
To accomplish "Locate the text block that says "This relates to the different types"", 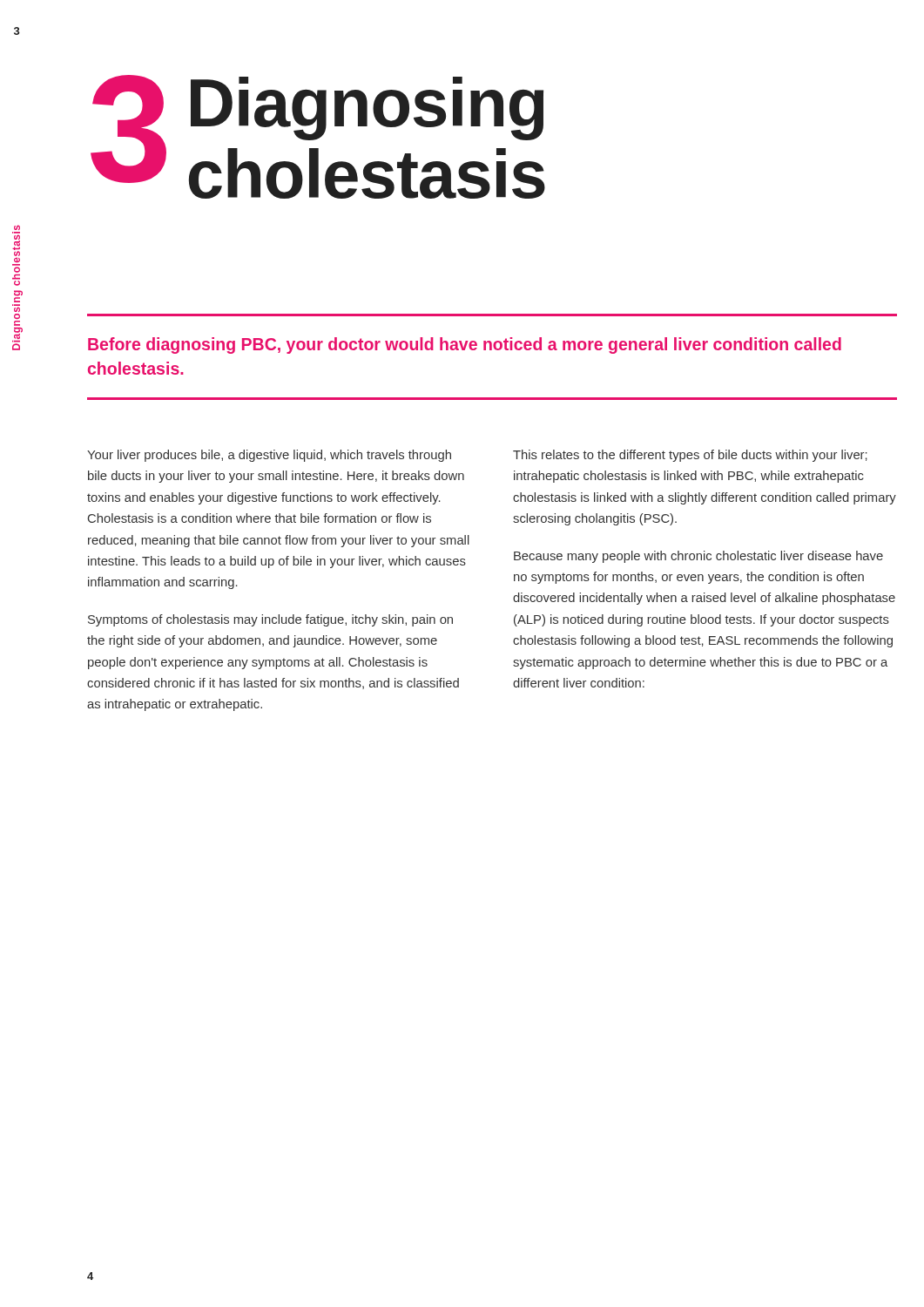I will coord(705,569).
